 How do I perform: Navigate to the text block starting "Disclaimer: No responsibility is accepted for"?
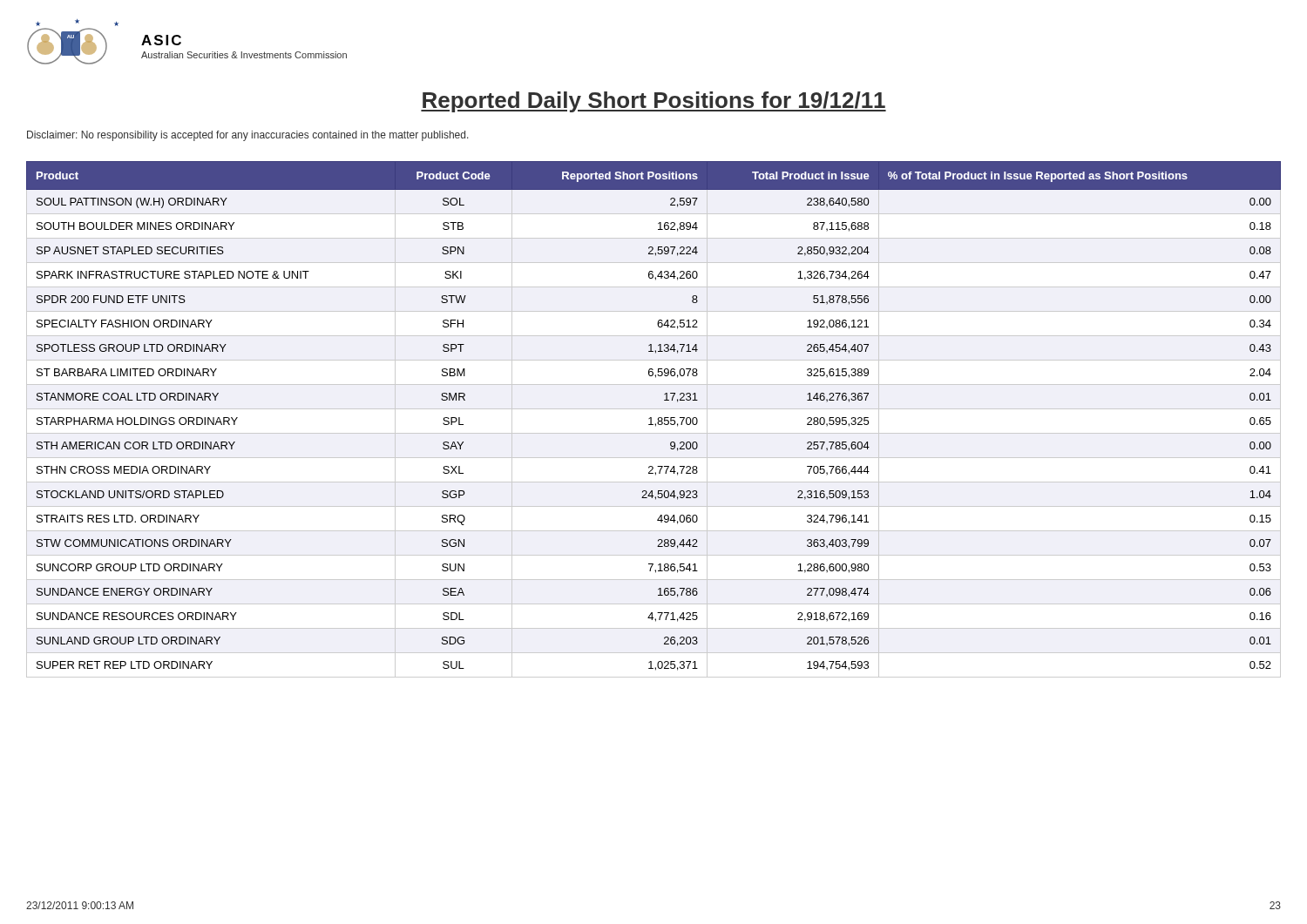point(248,135)
